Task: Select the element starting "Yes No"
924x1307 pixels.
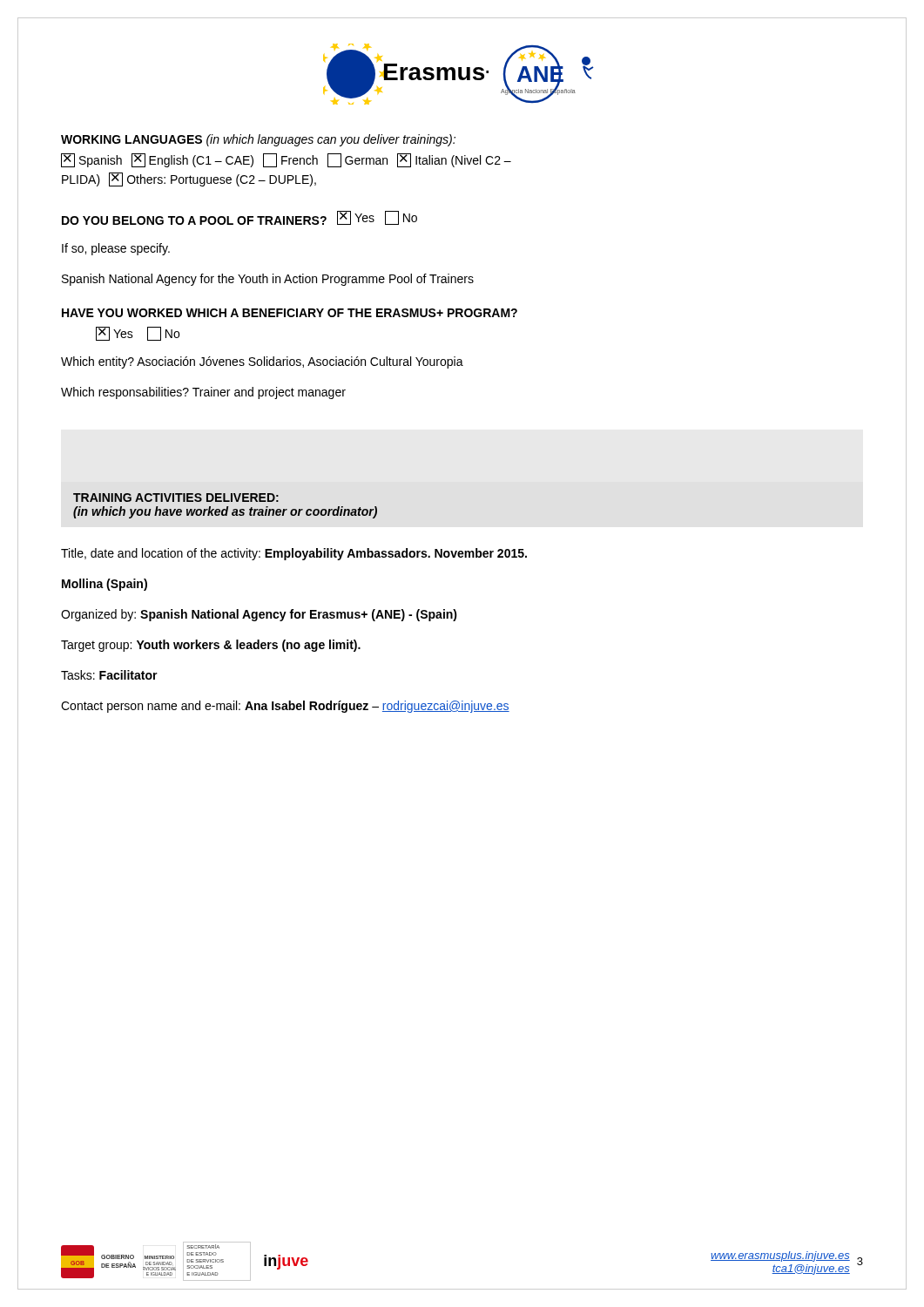Action: (x=138, y=334)
